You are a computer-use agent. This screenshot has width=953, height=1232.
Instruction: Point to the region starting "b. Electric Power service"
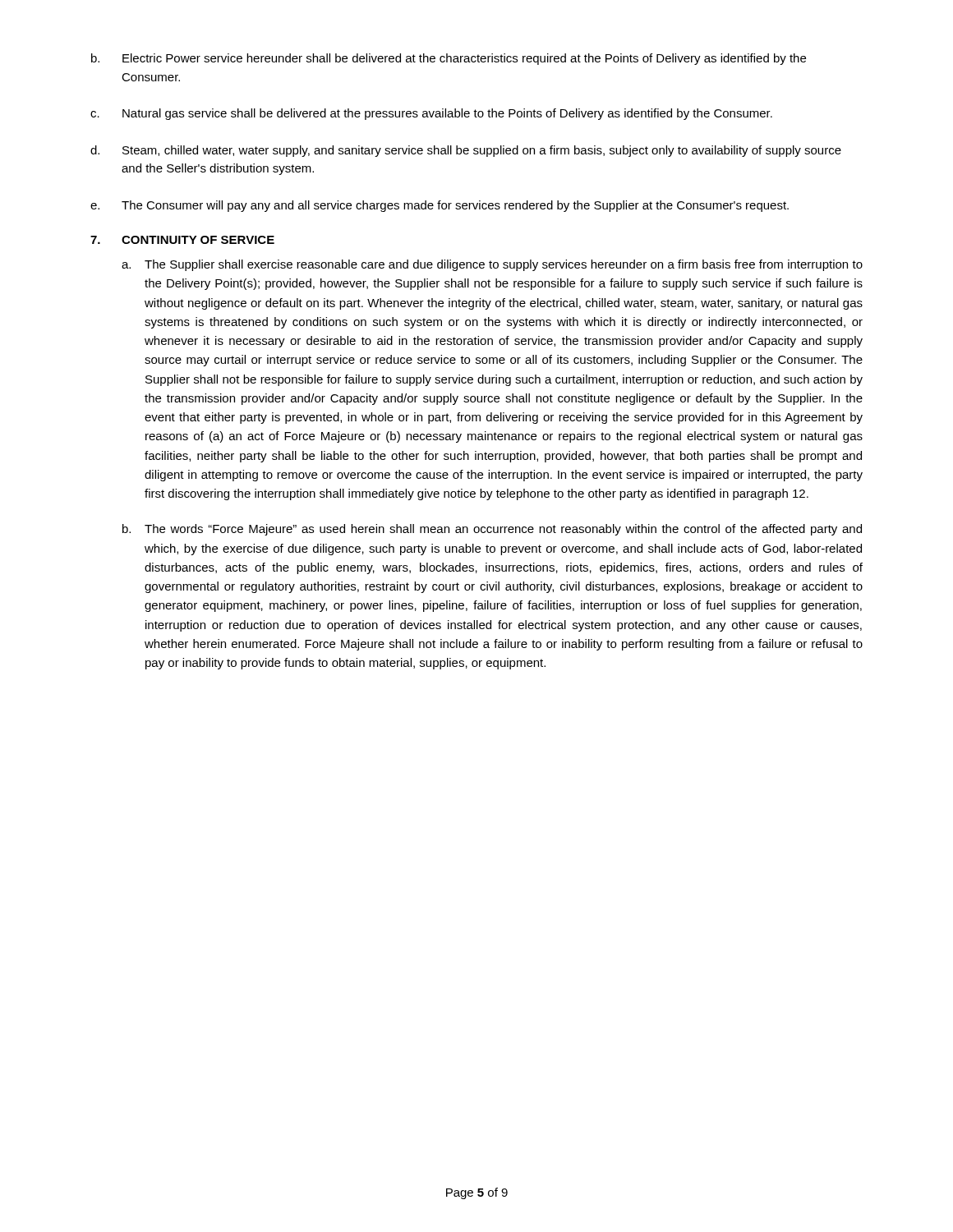pyautogui.click(x=476, y=68)
